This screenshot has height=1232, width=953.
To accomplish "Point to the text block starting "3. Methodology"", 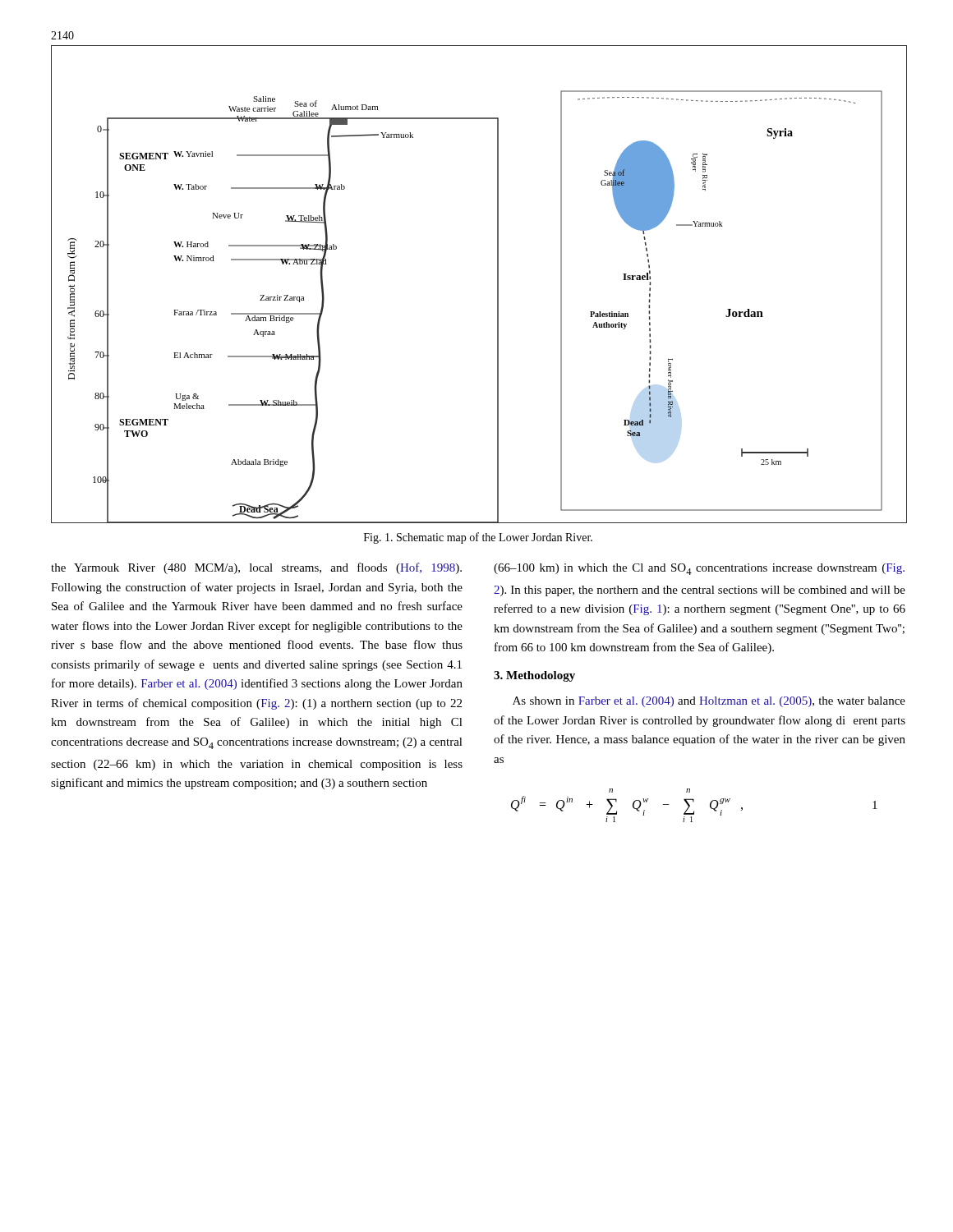I will (534, 675).
